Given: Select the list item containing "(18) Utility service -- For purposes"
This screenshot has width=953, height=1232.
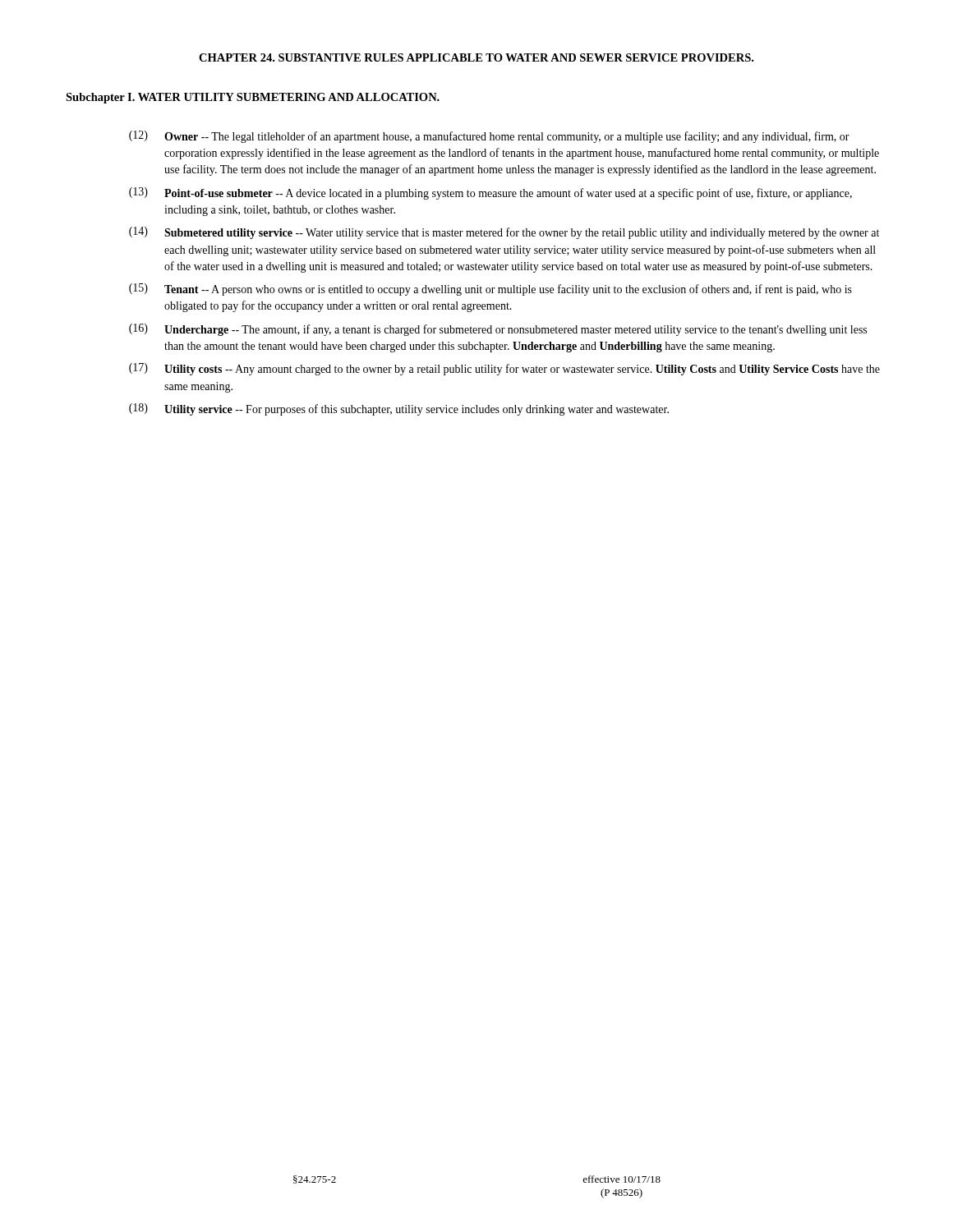Looking at the screenshot, I should pyautogui.click(x=476, y=410).
